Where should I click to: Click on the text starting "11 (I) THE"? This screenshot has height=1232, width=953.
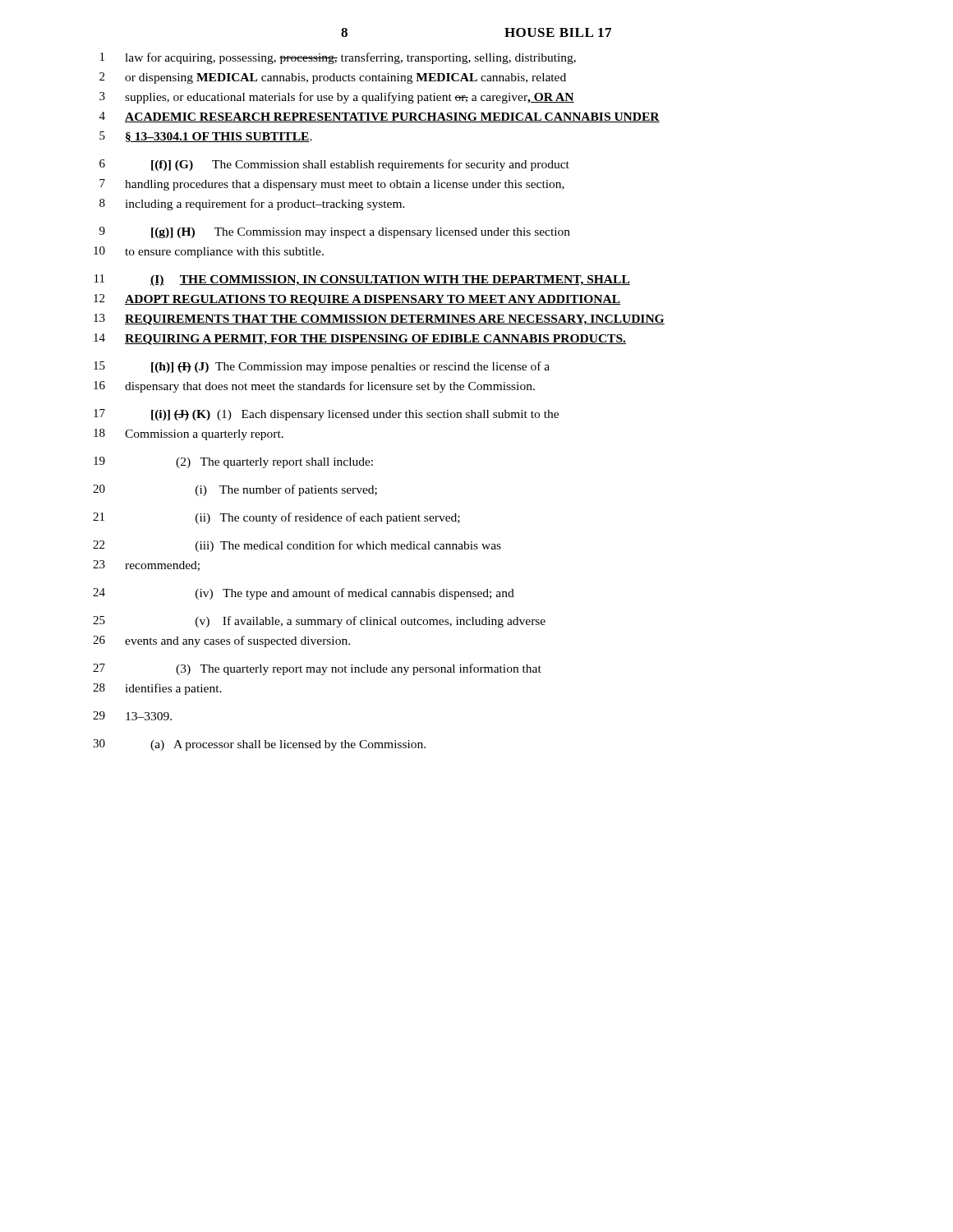[x=476, y=309]
